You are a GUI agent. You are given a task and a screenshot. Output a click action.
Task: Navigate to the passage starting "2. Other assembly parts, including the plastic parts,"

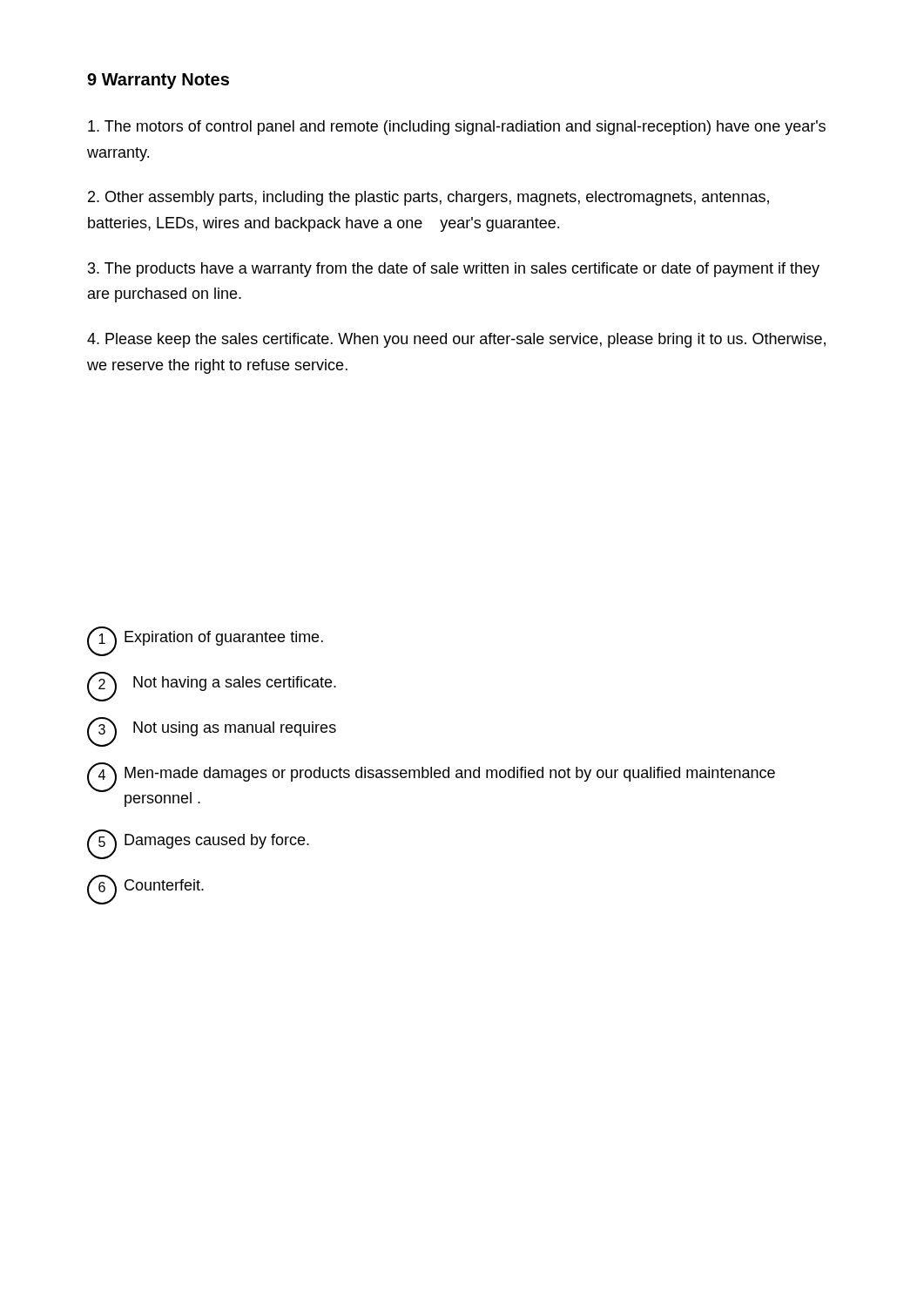tap(429, 210)
